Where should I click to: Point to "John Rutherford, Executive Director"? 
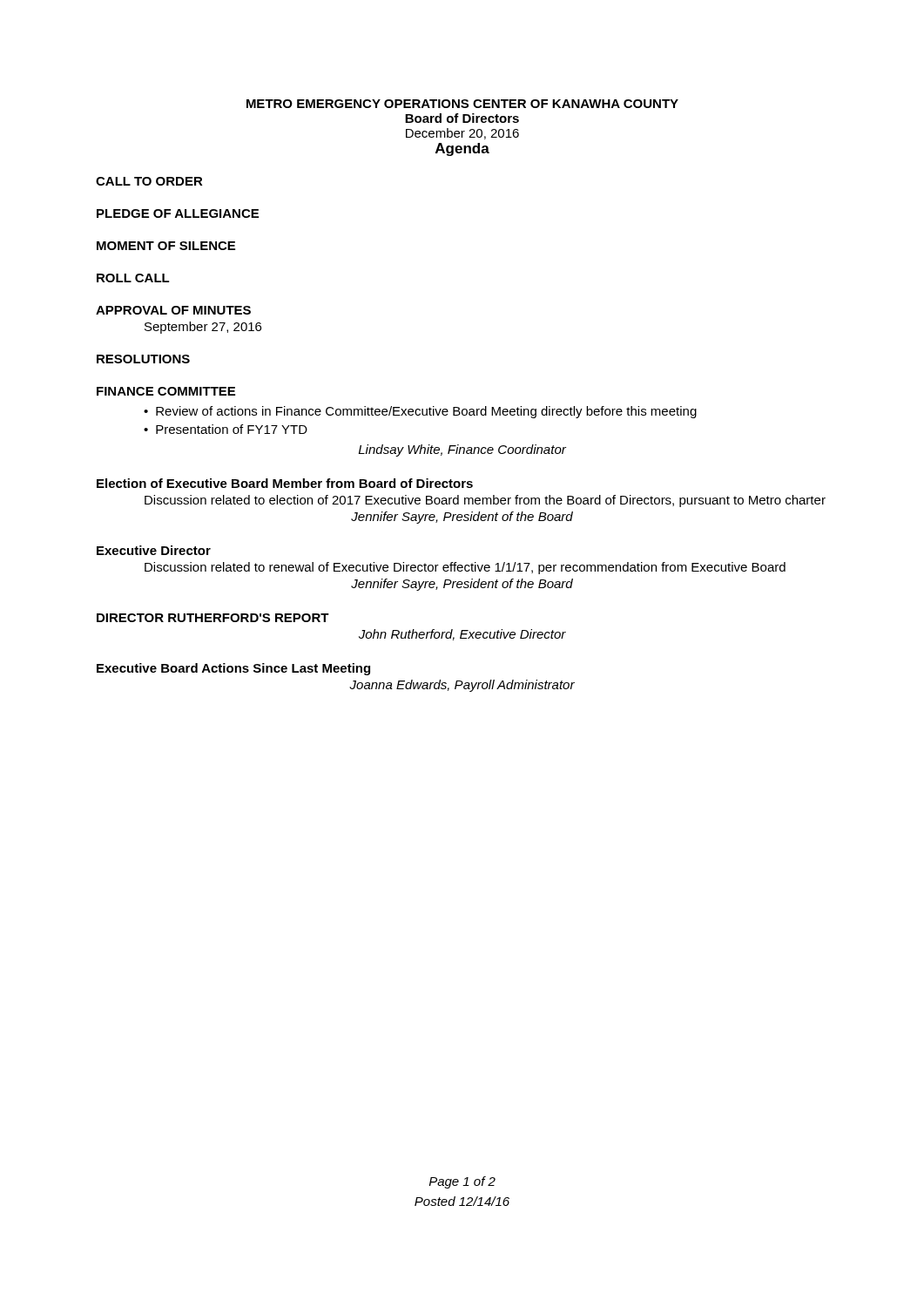coord(462,634)
